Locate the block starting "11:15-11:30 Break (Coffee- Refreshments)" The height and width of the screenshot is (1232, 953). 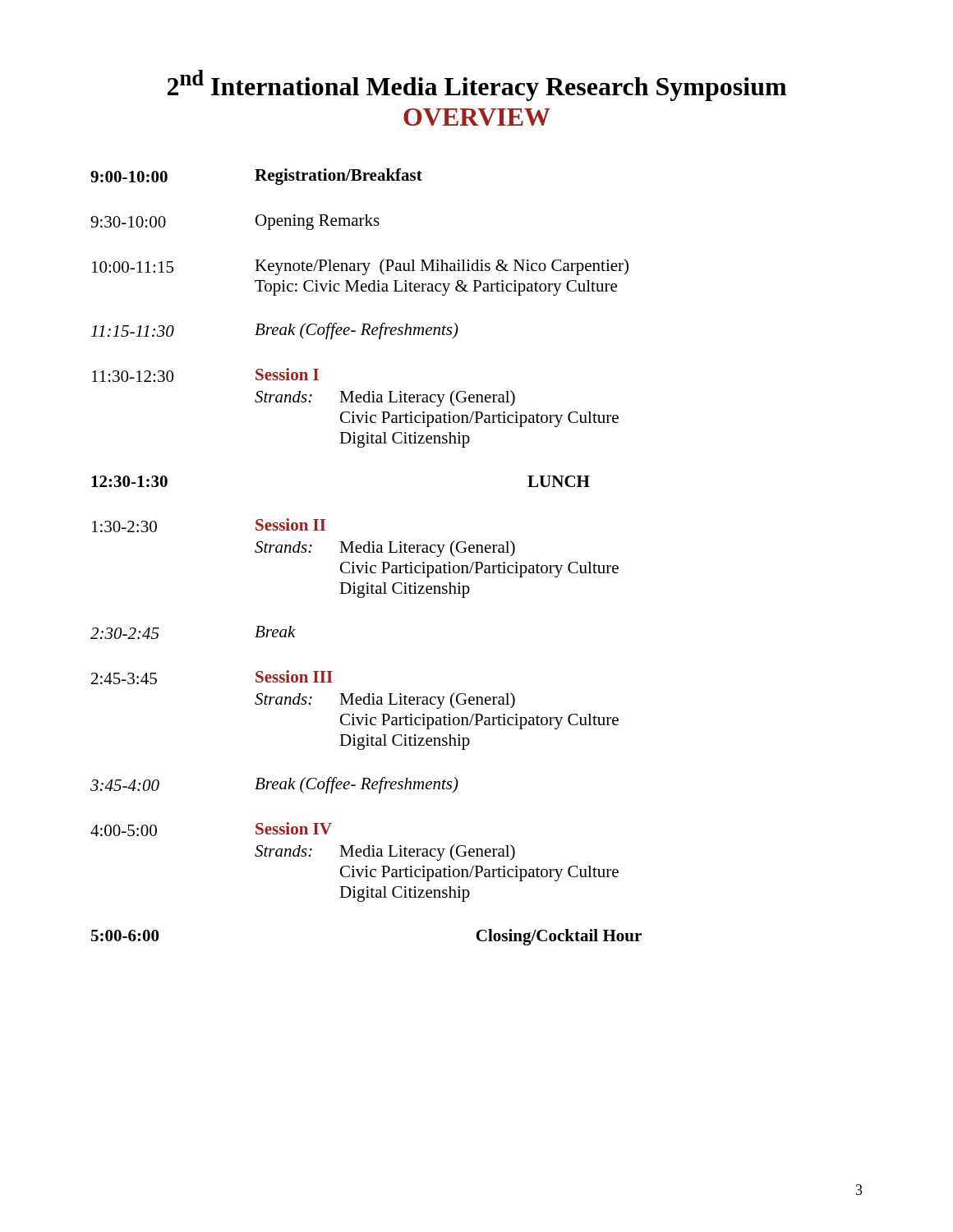point(275,331)
